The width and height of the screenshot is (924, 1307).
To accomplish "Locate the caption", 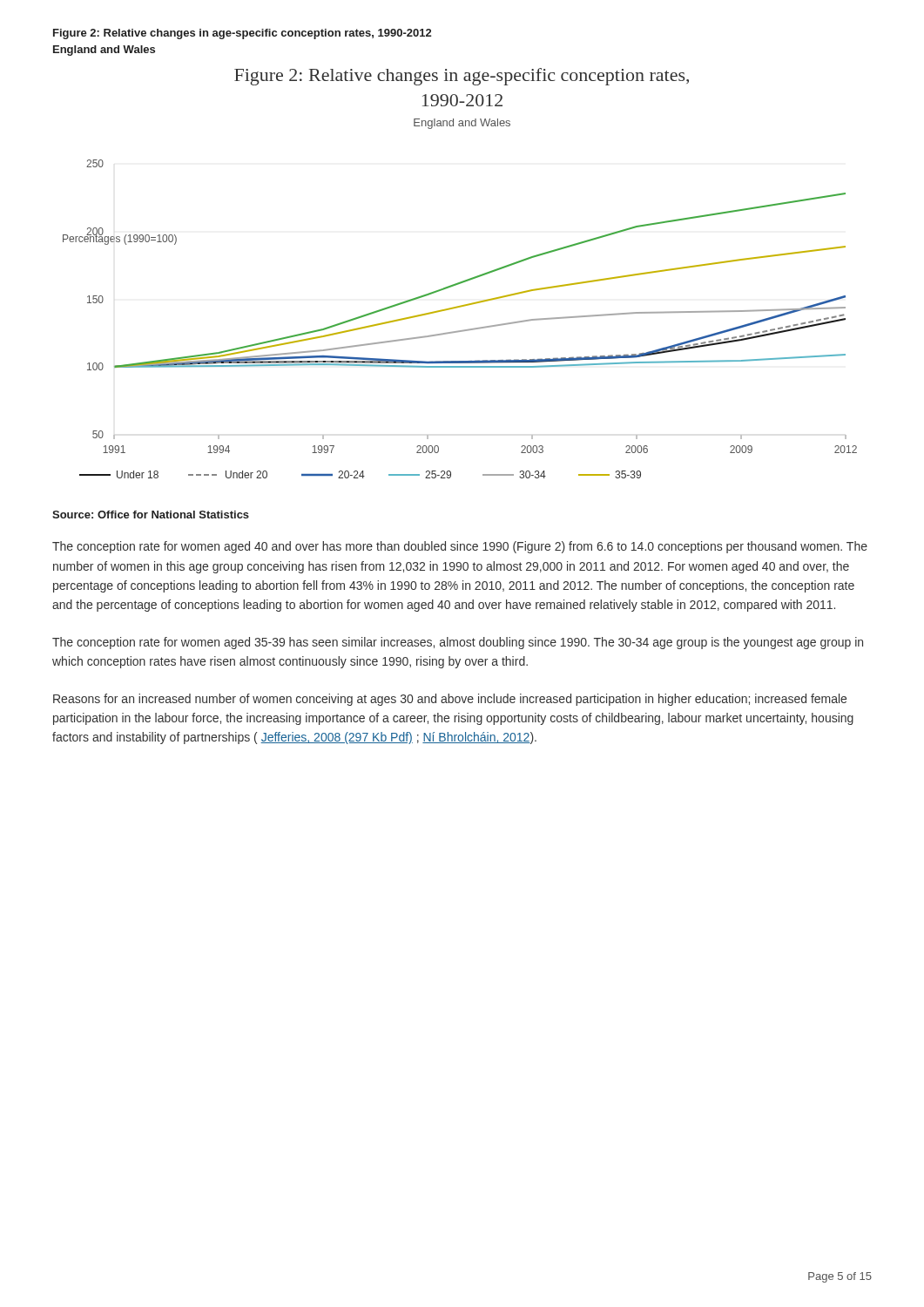I will [151, 515].
